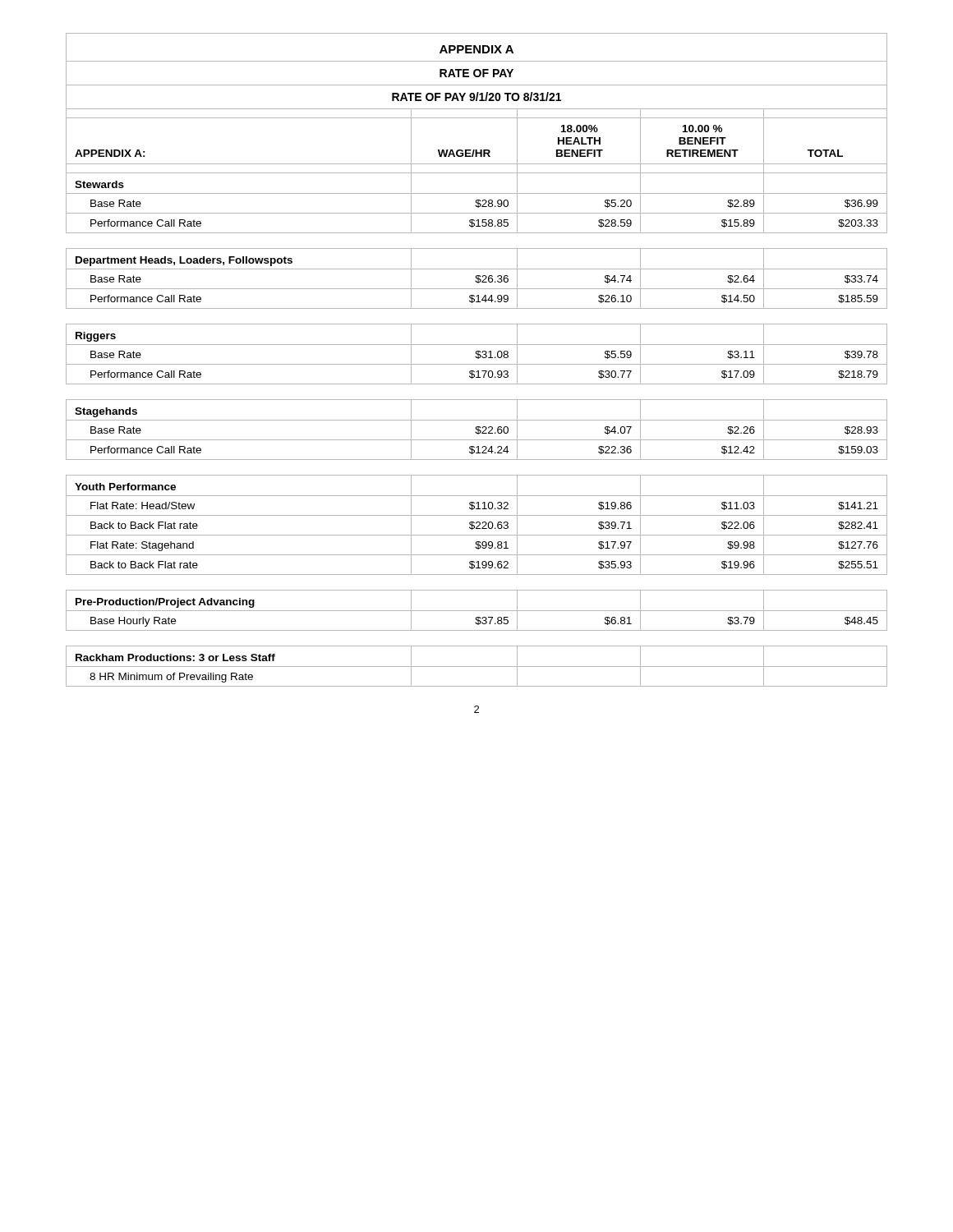Viewport: 953px width, 1232px height.
Task: Find "APPENDIX A" on this page
Action: coord(476,49)
